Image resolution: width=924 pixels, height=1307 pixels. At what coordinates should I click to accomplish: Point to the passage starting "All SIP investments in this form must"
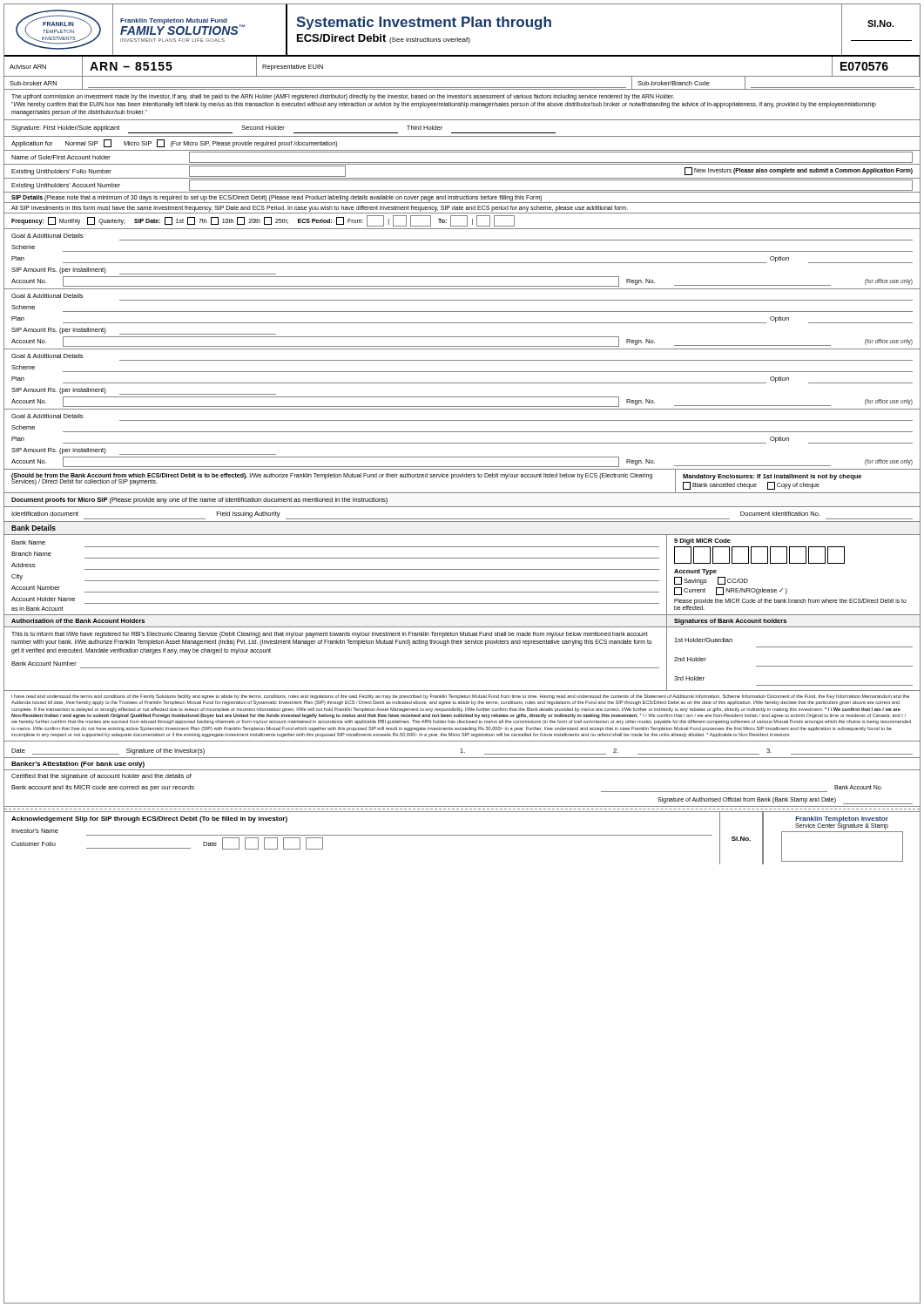320,207
